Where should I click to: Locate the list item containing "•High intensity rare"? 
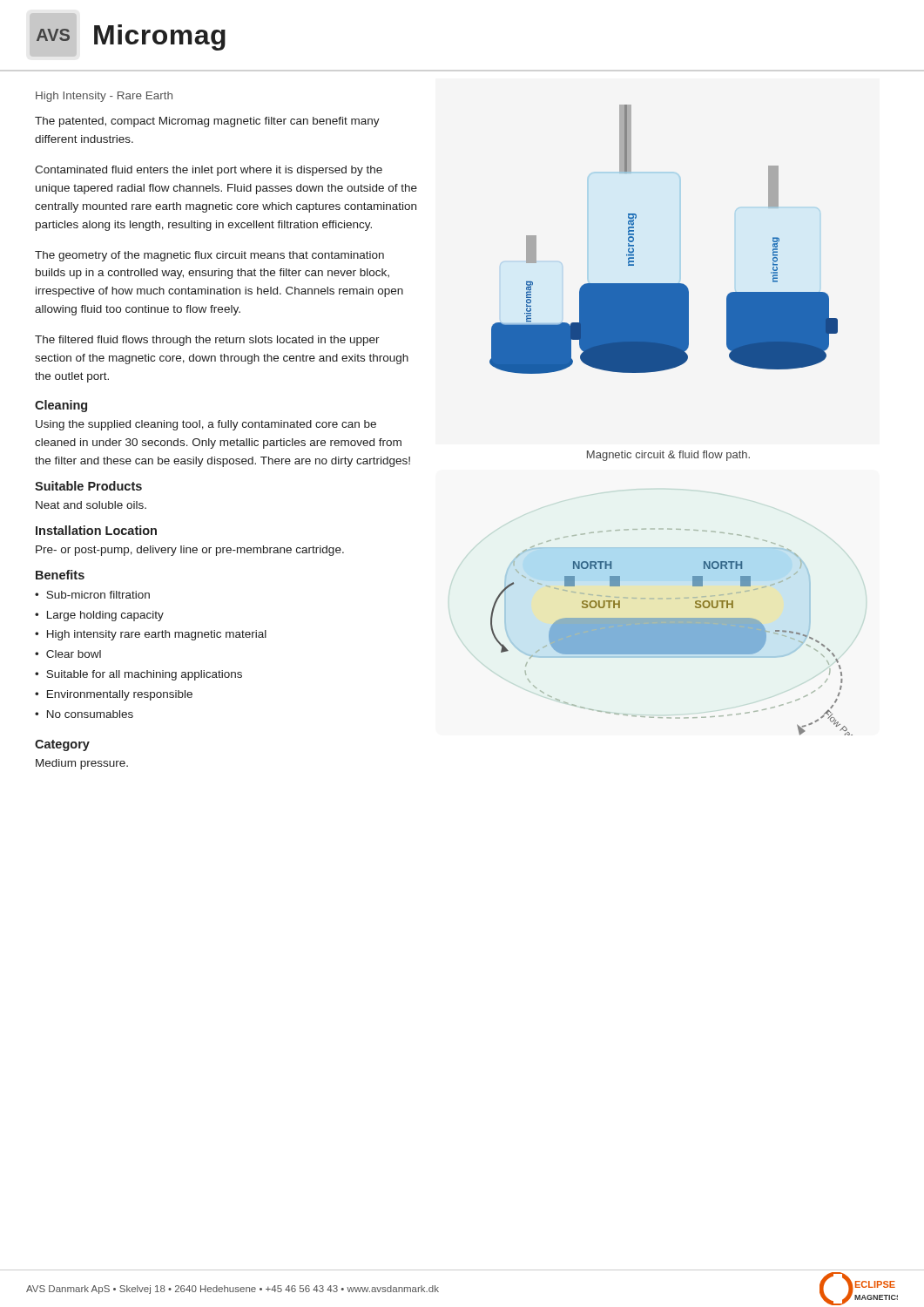pyautogui.click(x=151, y=635)
